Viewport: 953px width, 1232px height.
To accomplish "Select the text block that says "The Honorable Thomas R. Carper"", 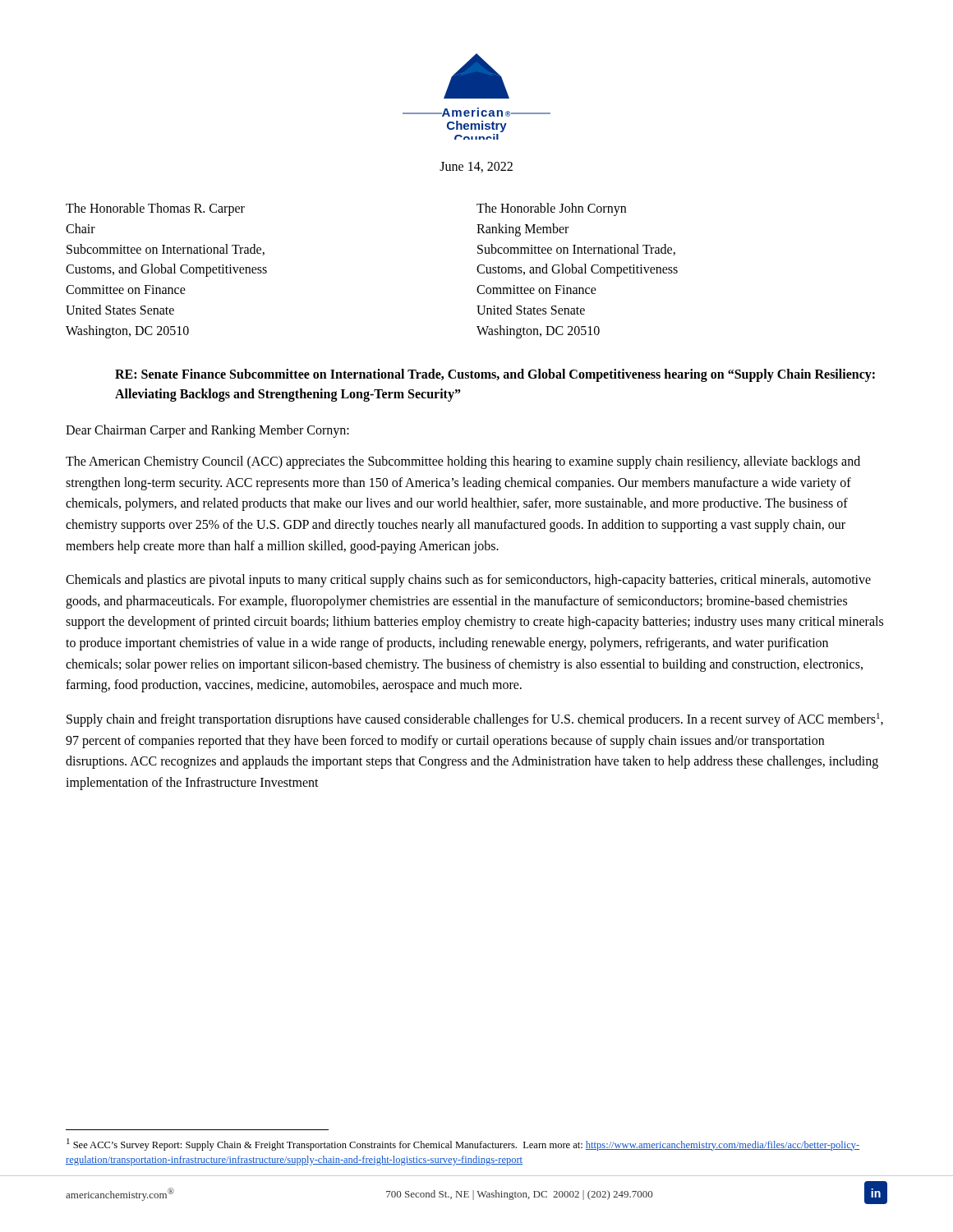I will coord(167,269).
